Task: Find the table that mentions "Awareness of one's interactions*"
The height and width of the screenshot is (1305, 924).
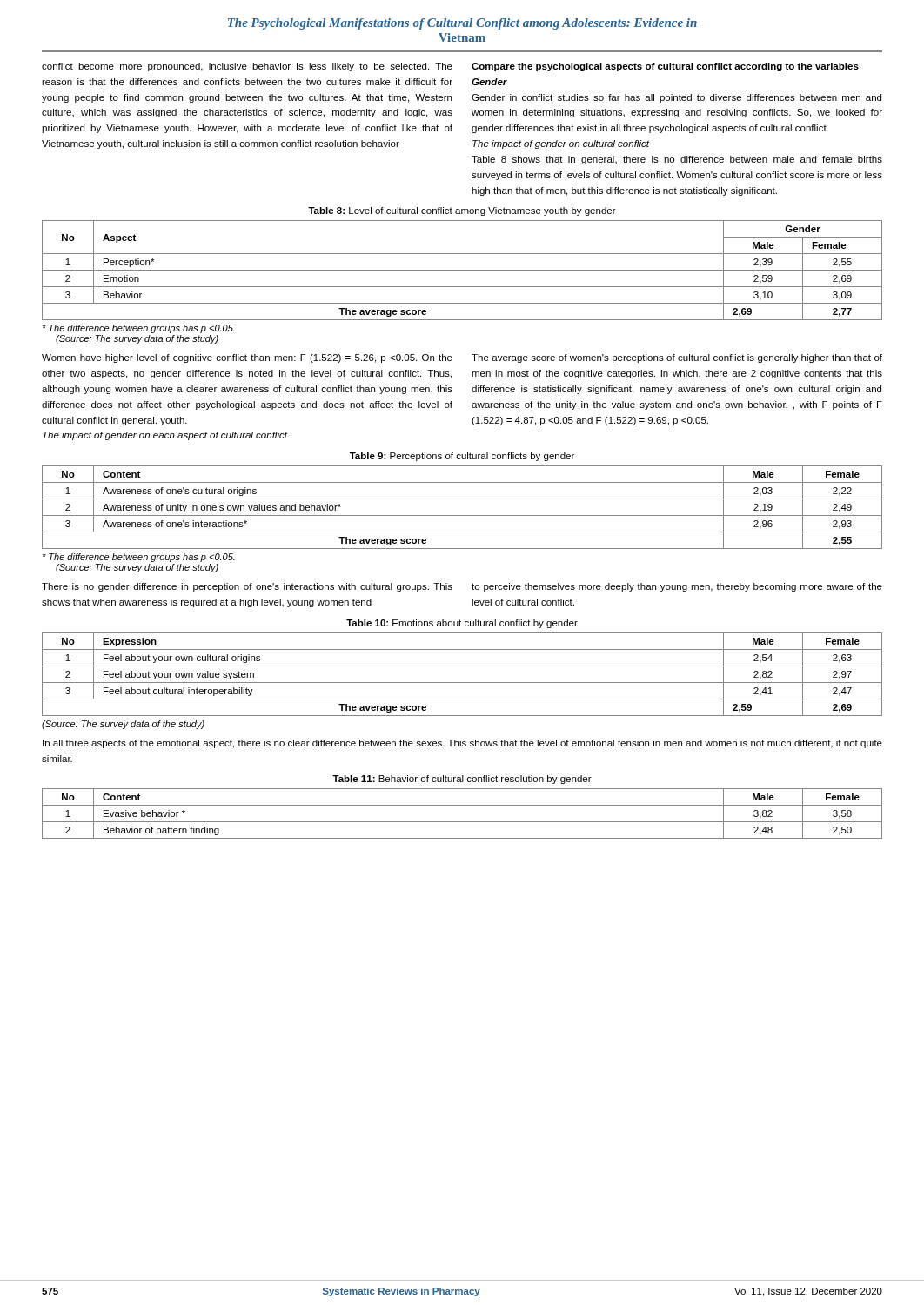Action: 462,507
